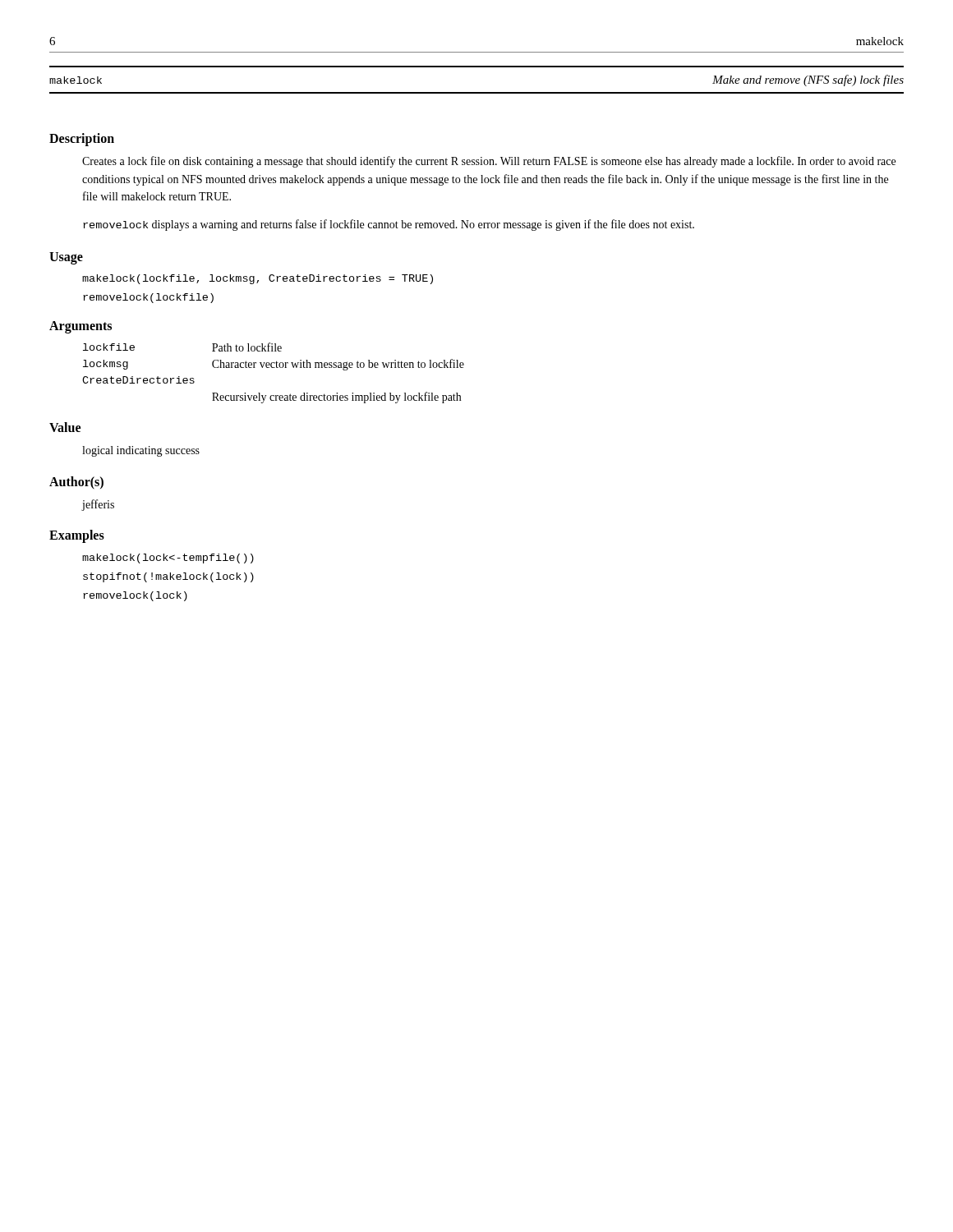Select the text block containing "removelock displays a"
The image size is (953, 1232).
tap(389, 225)
